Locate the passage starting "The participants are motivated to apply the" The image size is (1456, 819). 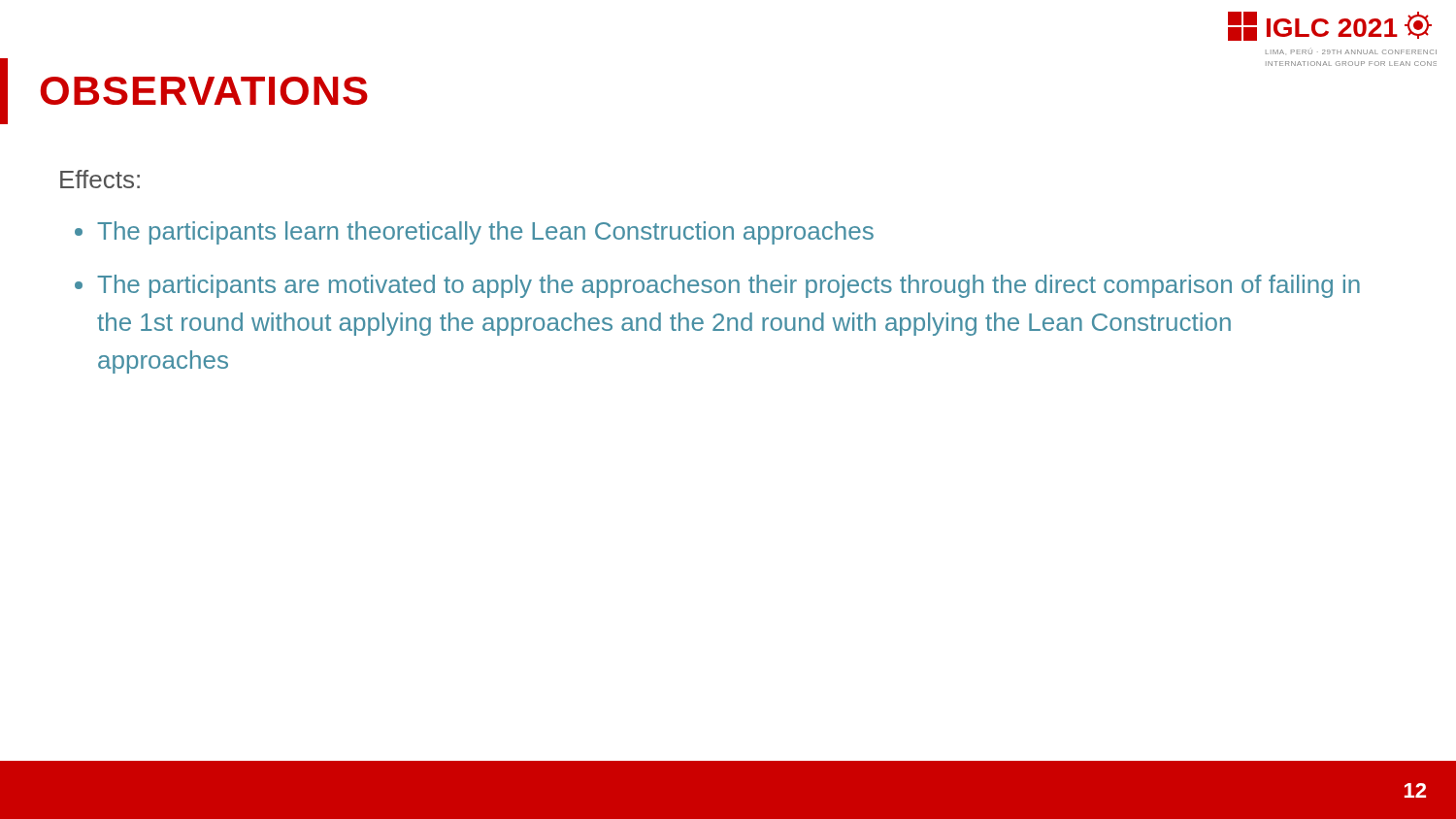point(729,322)
